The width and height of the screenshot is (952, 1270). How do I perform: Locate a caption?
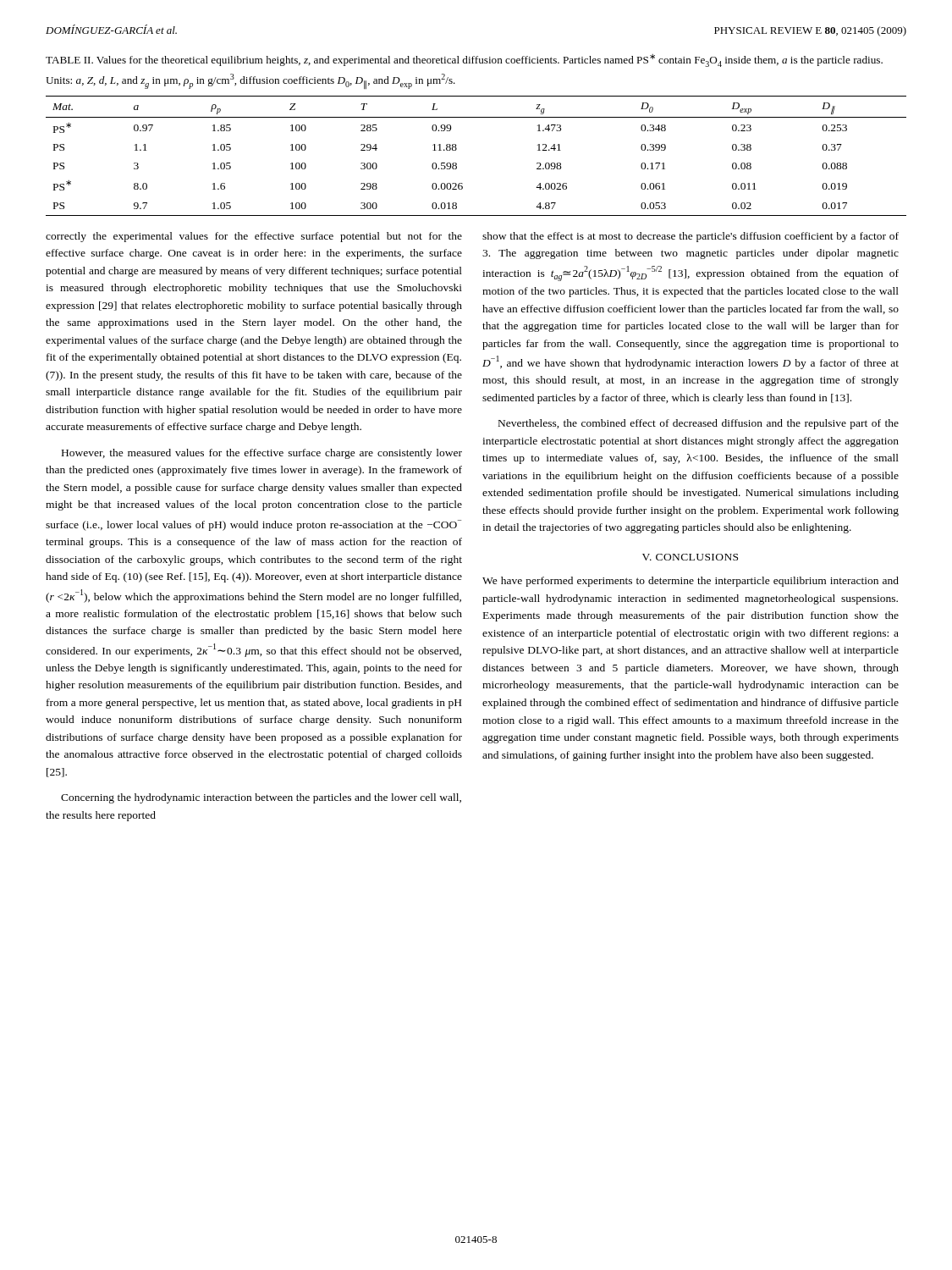tap(476, 71)
